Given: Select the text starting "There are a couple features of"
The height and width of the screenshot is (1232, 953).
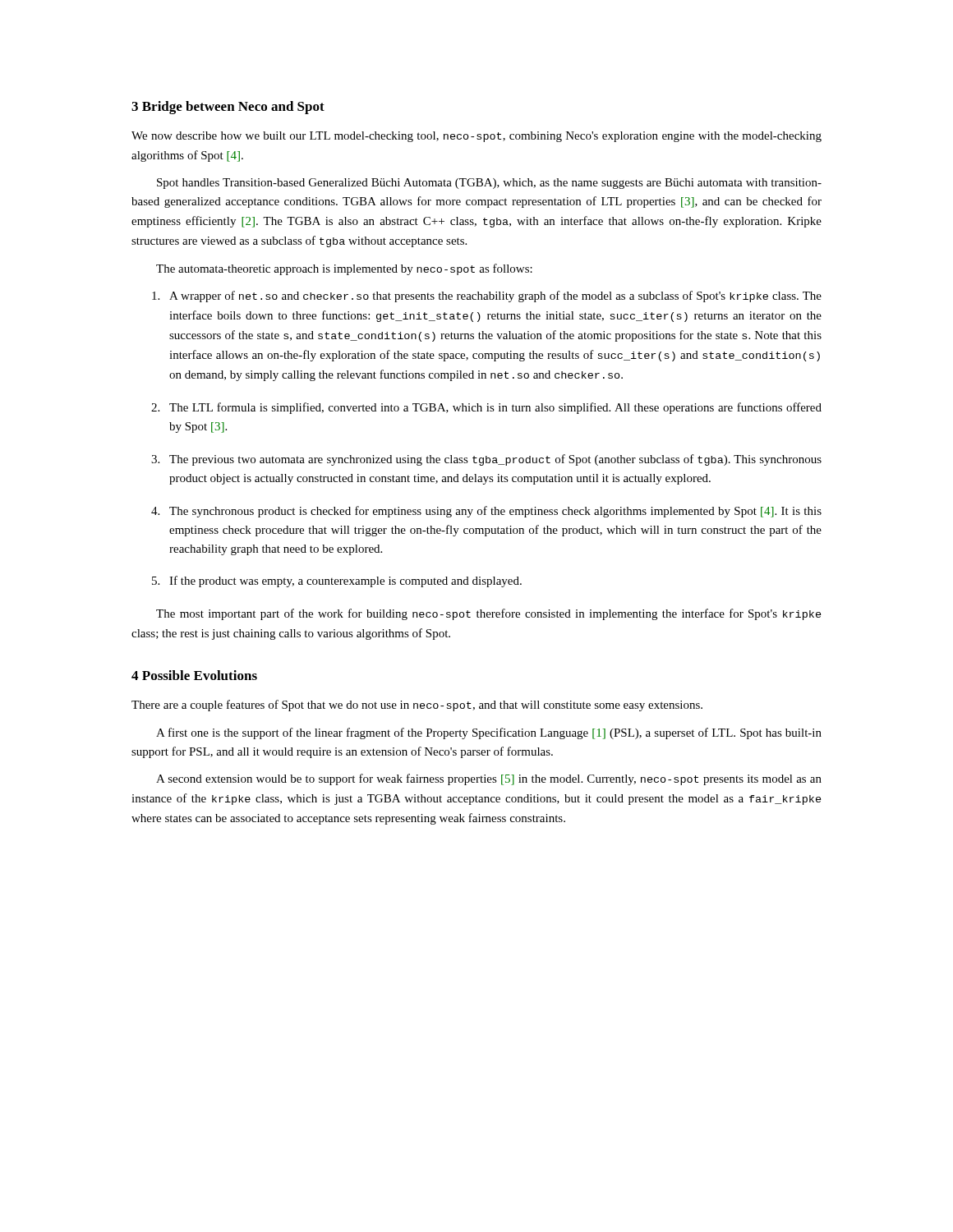Looking at the screenshot, I should [417, 705].
